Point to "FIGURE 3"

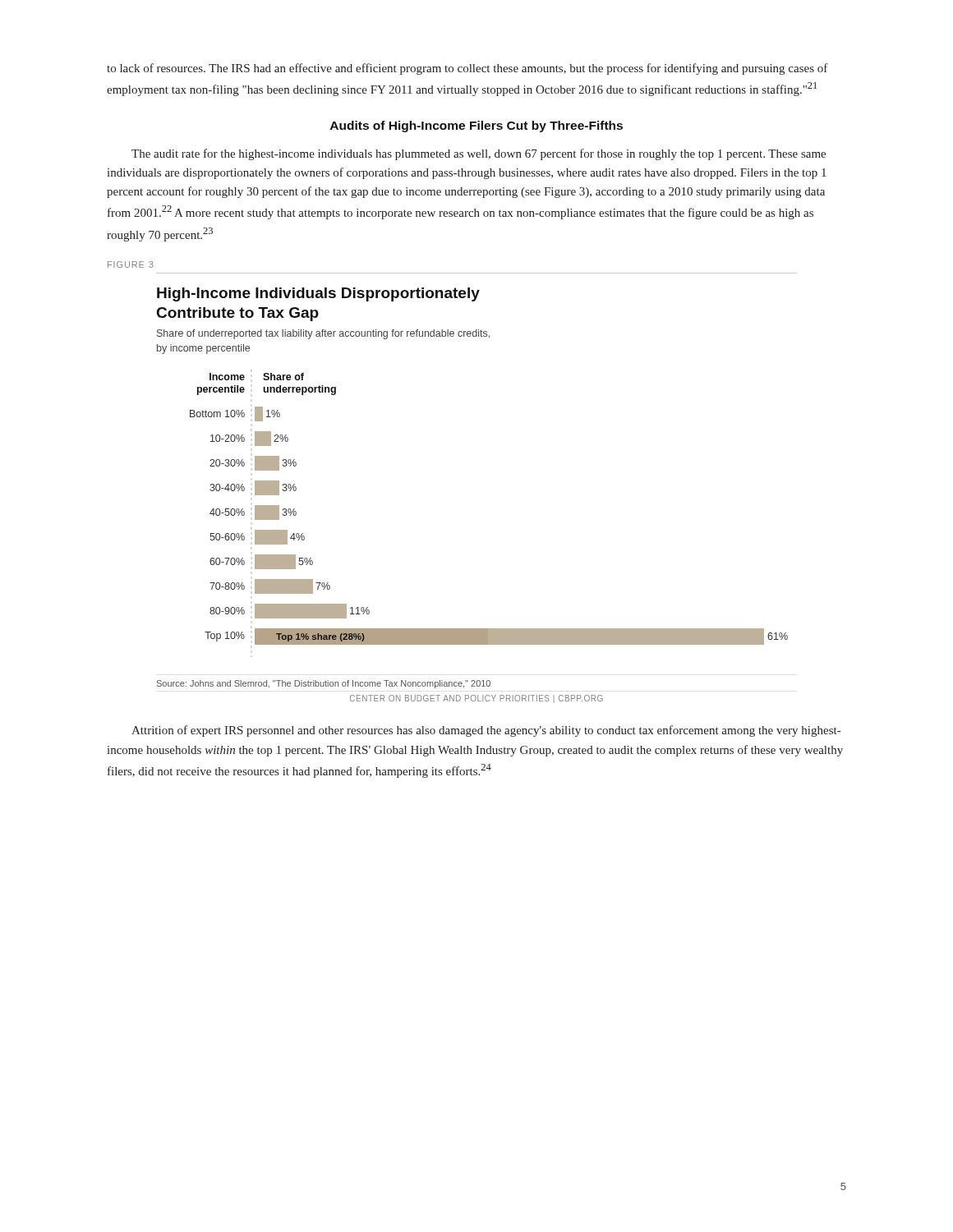tap(131, 264)
